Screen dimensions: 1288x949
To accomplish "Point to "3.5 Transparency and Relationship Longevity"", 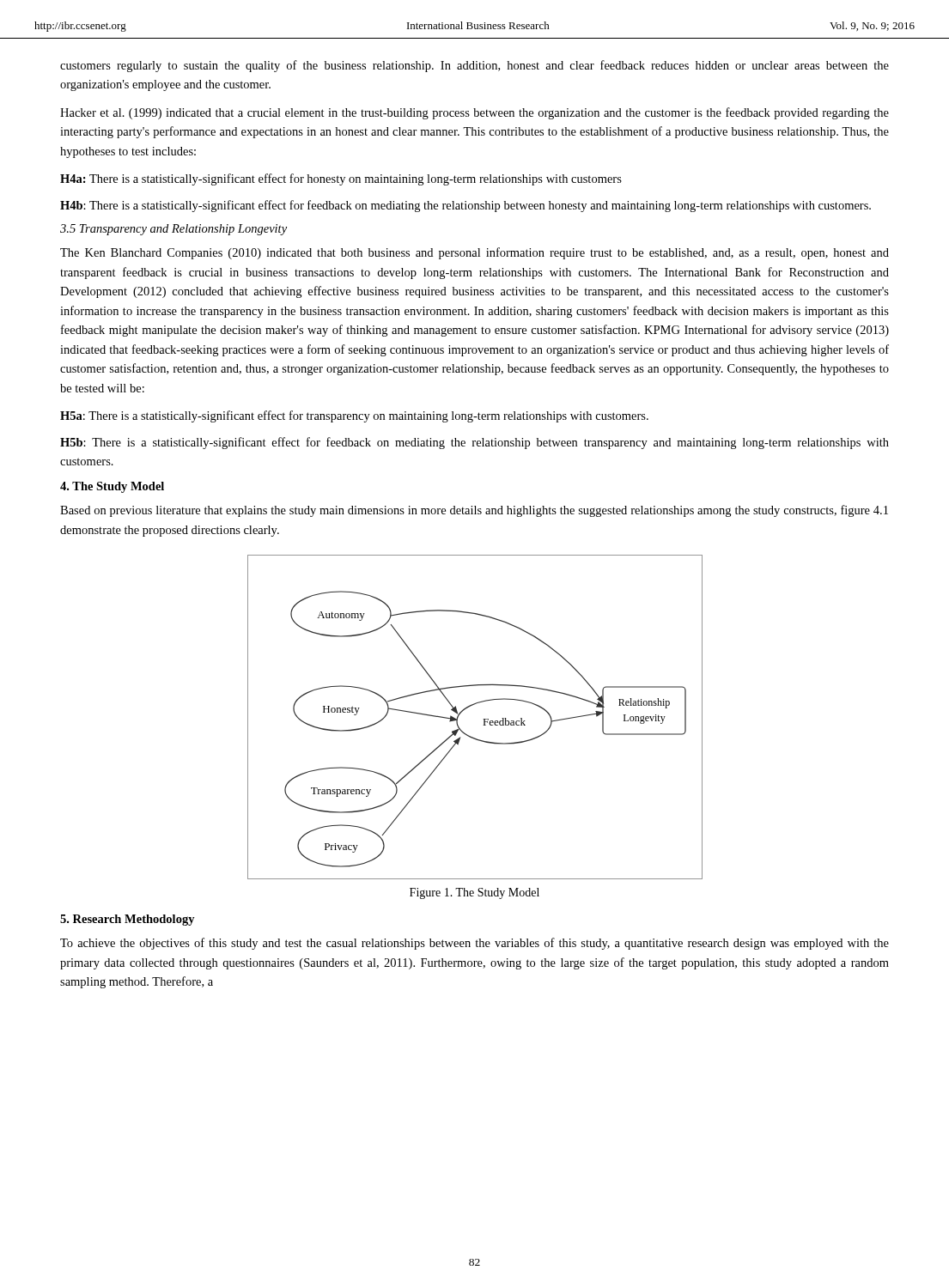I will [173, 229].
